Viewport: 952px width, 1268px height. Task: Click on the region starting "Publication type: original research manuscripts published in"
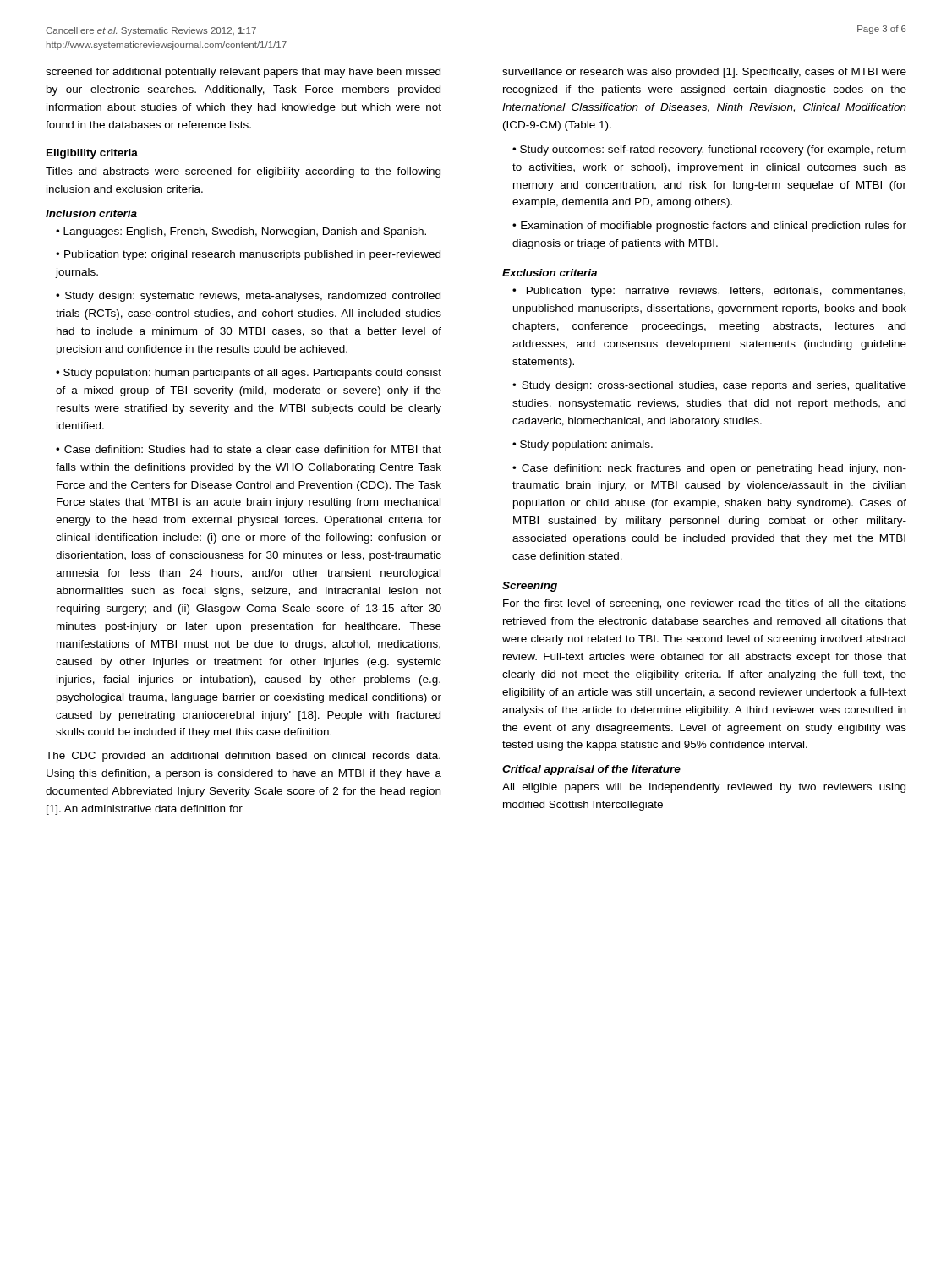249,263
